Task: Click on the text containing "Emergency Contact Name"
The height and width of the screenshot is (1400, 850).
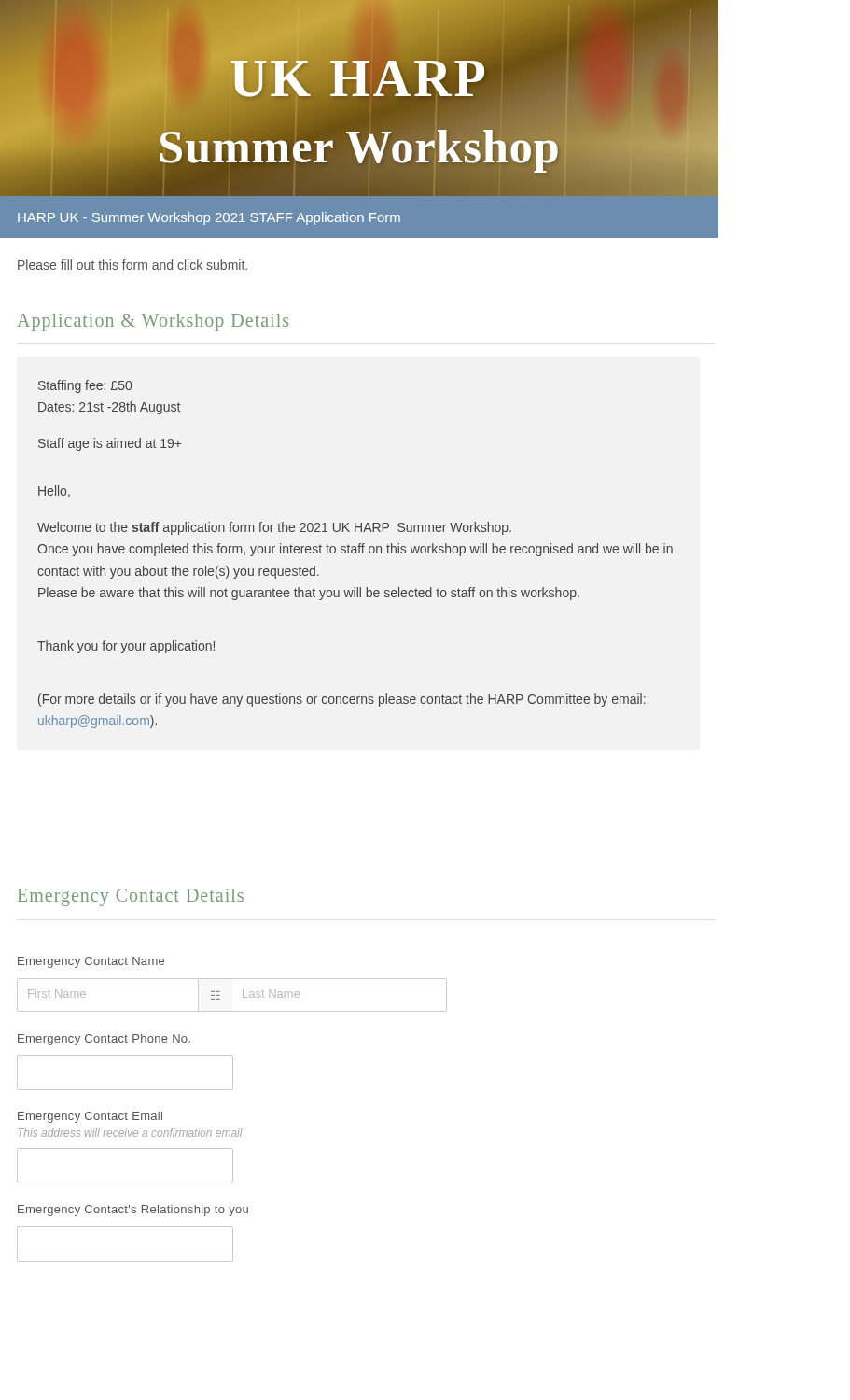Action: tap(91, 961)
